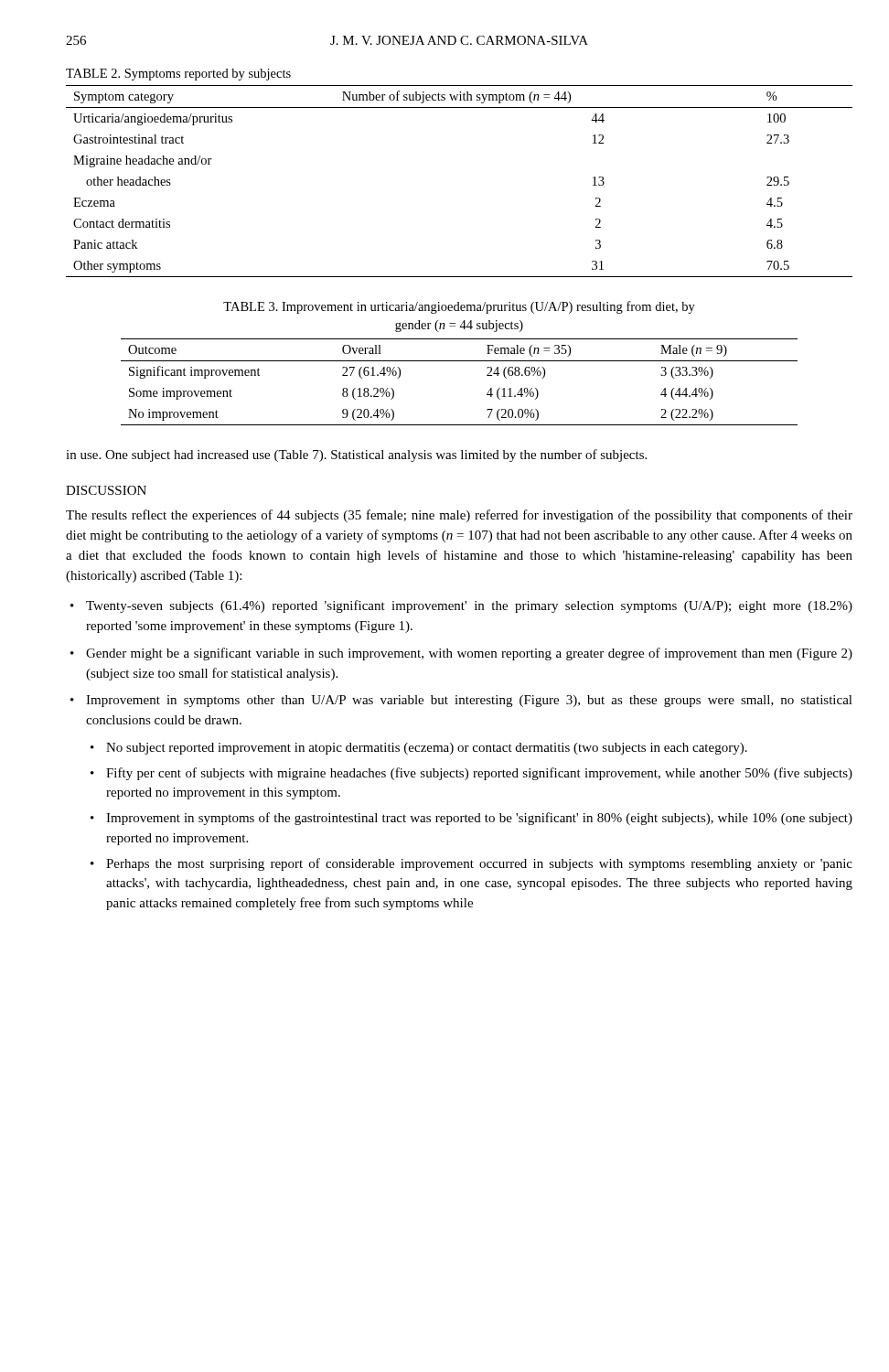The image size is (889, 1372).
Task: Select the table that reads "Male ( n ="
Action: point(459,381)
